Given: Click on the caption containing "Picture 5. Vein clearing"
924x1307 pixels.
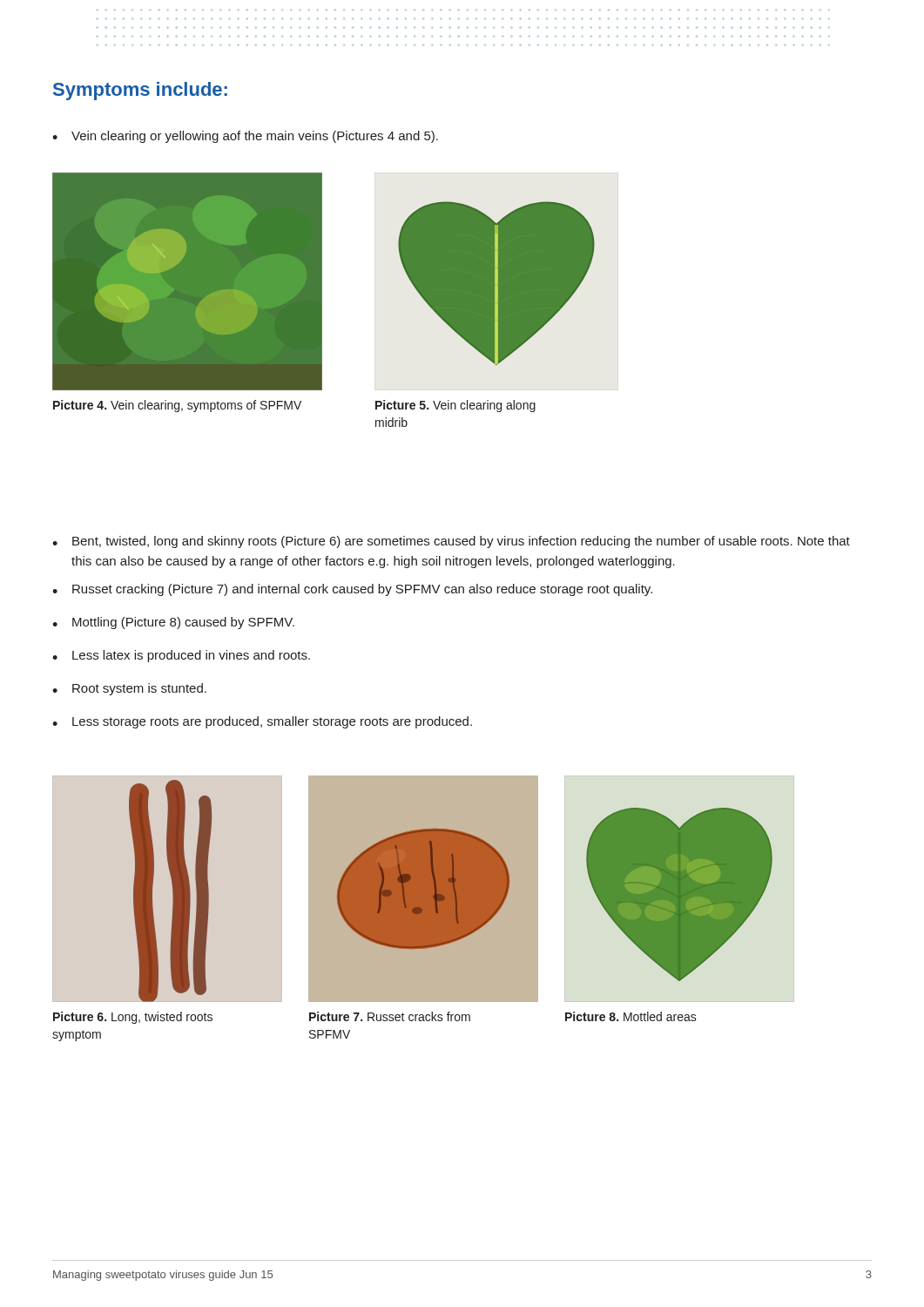Looking at the screenshot, I should [x=455, y=414].
